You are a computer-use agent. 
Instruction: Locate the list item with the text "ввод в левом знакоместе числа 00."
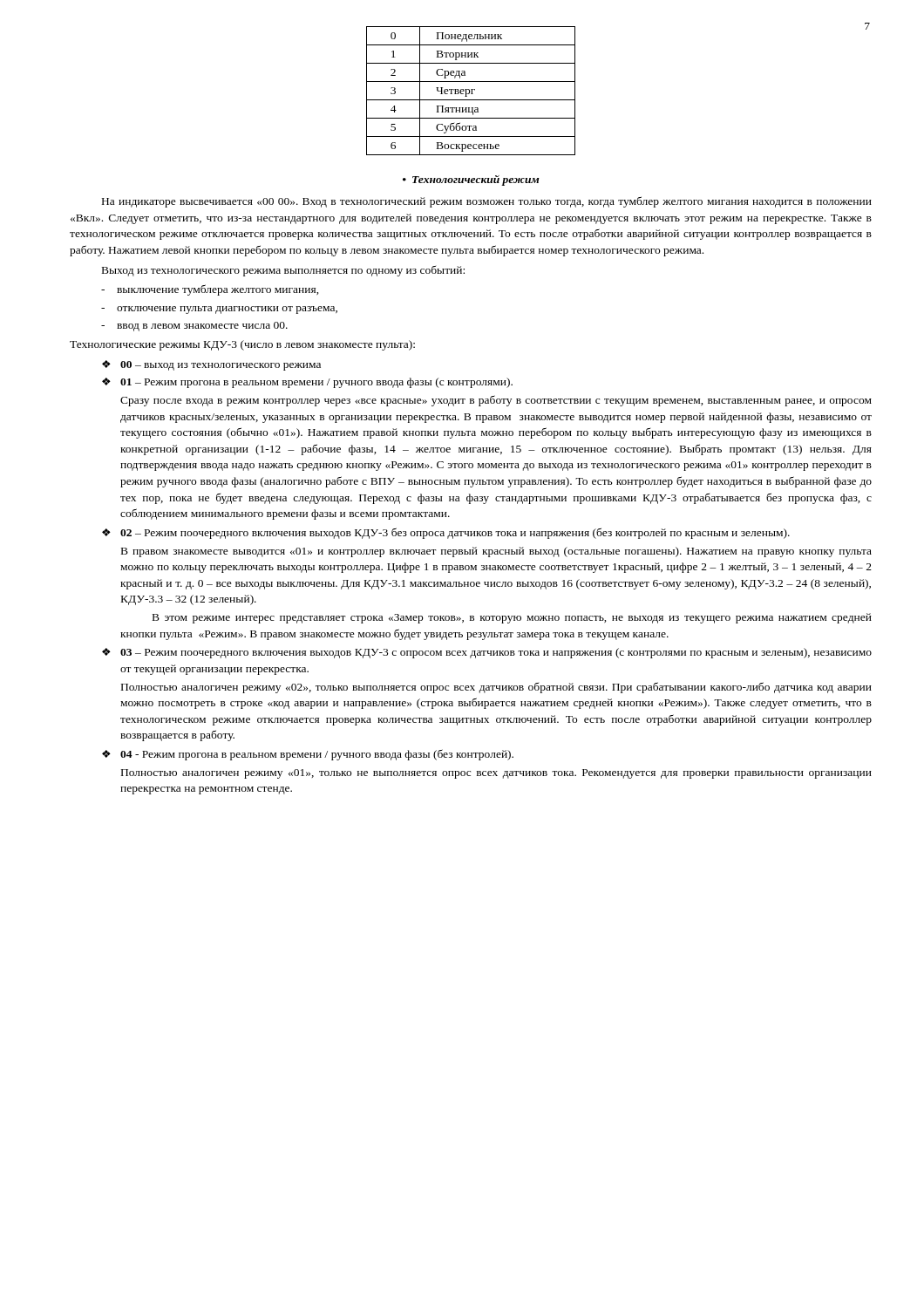195,326
